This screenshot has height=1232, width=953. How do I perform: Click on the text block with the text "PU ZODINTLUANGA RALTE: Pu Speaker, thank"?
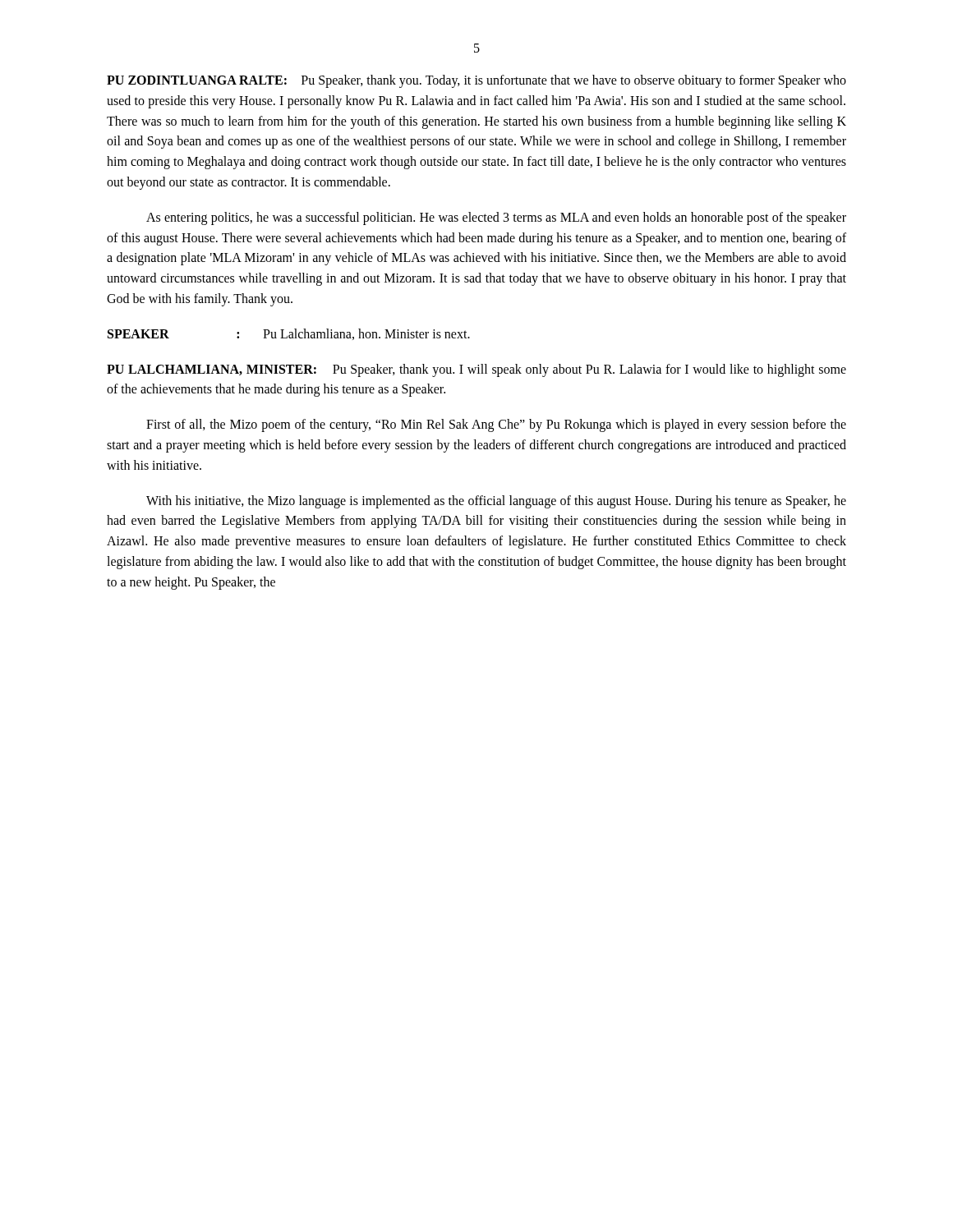[x=476, y=131]
